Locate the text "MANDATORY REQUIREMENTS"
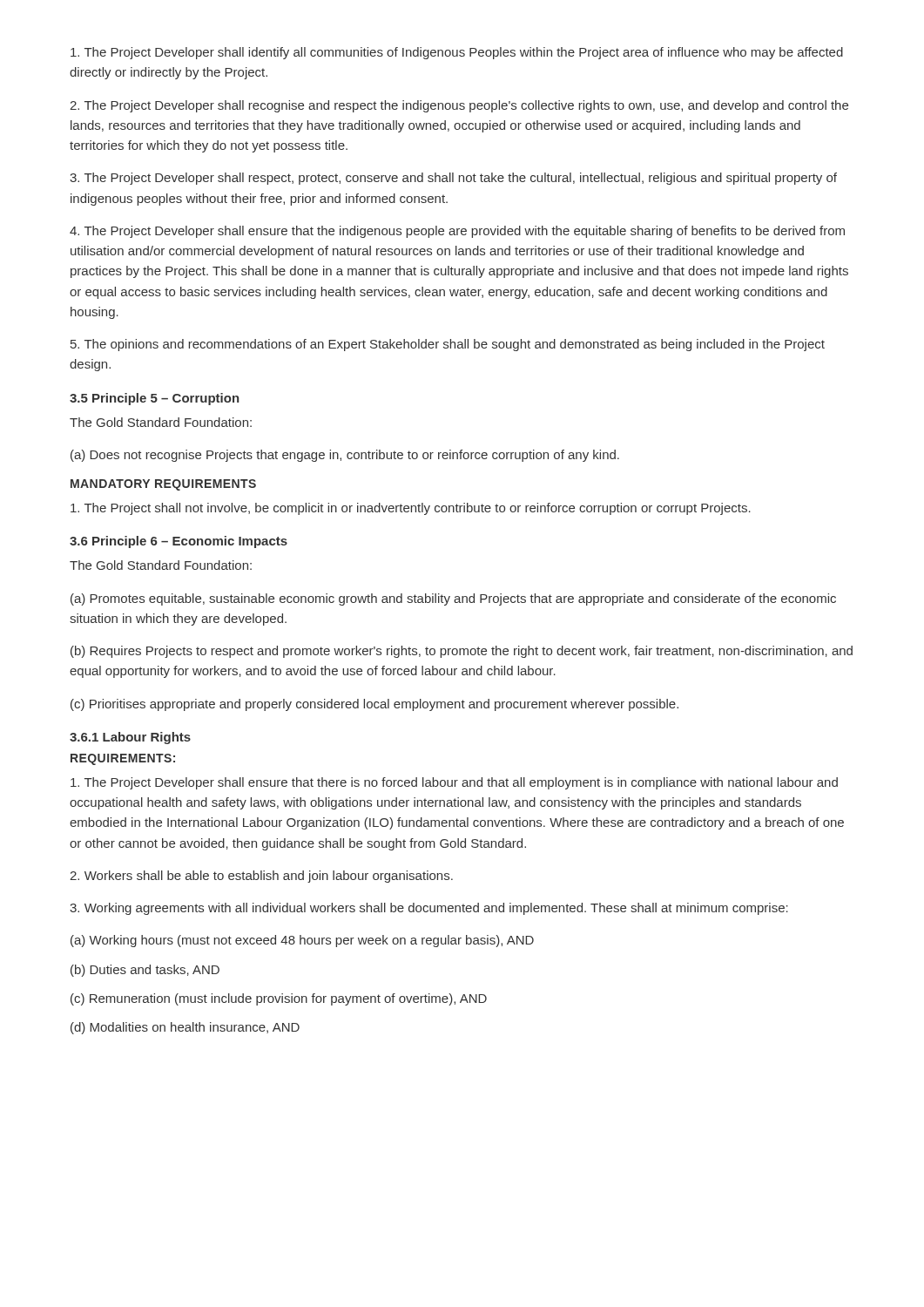The height and width of the screenshot is (1307, 924). (163, 484)
